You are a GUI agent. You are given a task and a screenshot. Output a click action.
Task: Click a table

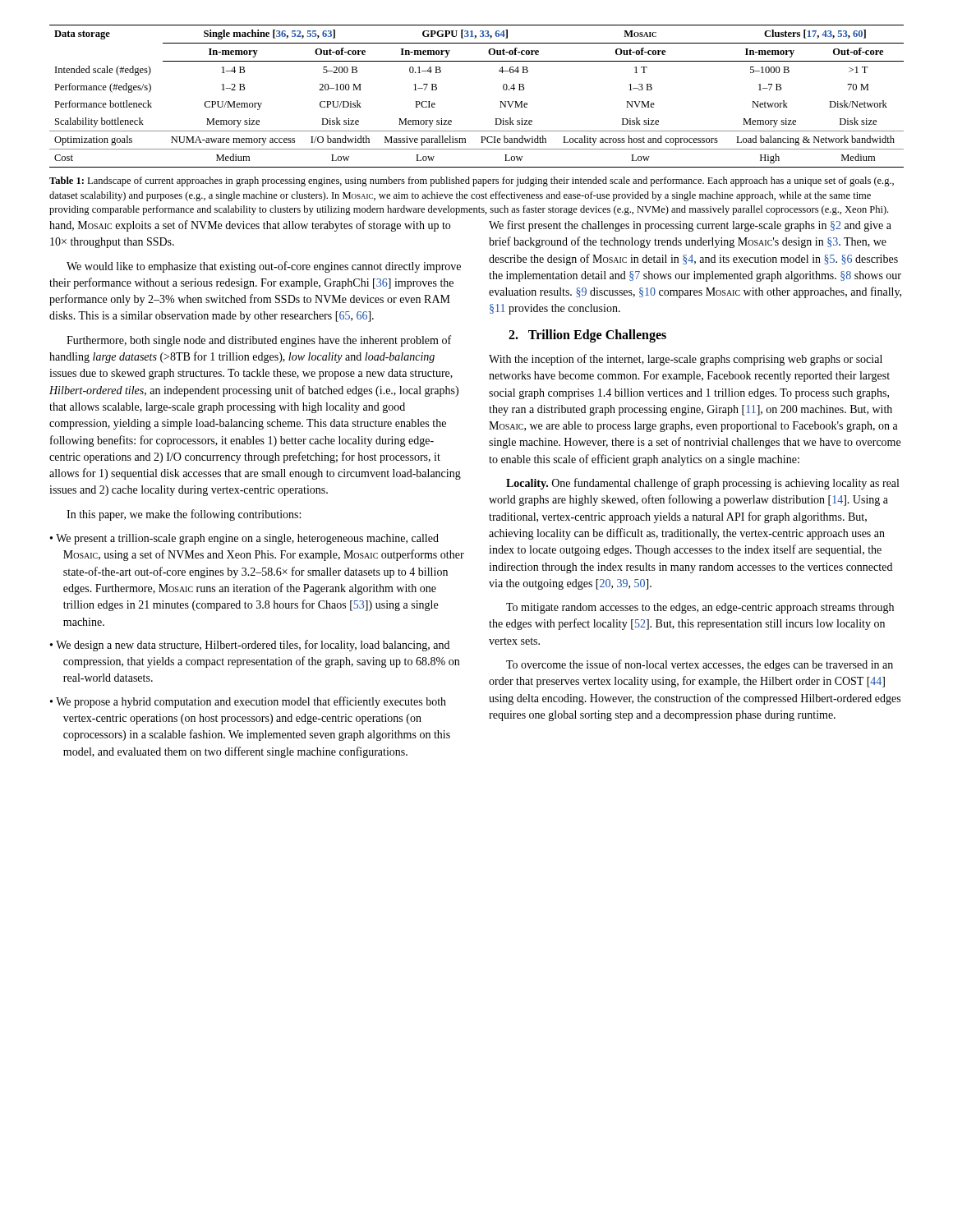click(476, 96)
